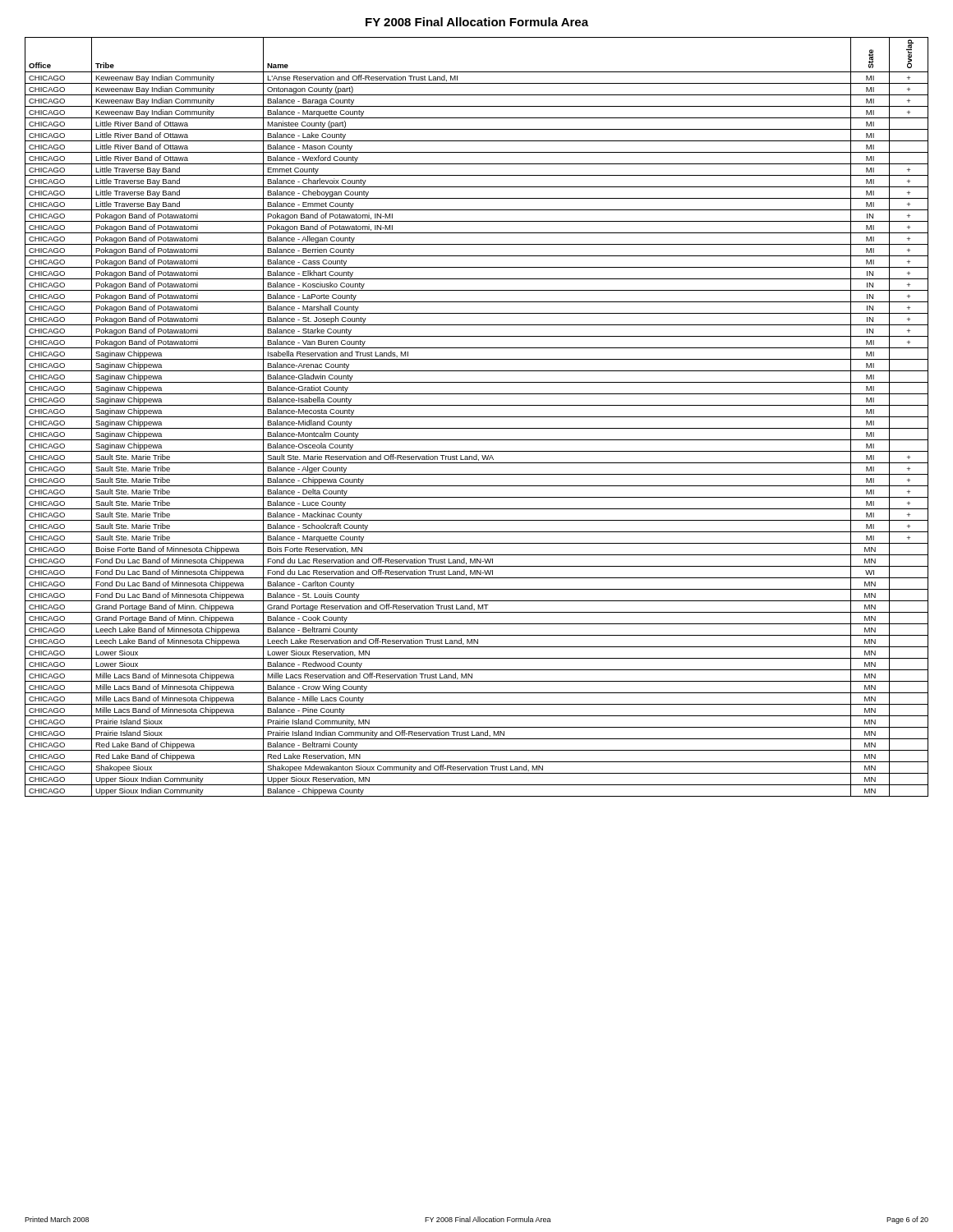Screen dimensions: 1232x953
Task: Select the table that reads "Balance - Mason County"
Action: point(476,417)
